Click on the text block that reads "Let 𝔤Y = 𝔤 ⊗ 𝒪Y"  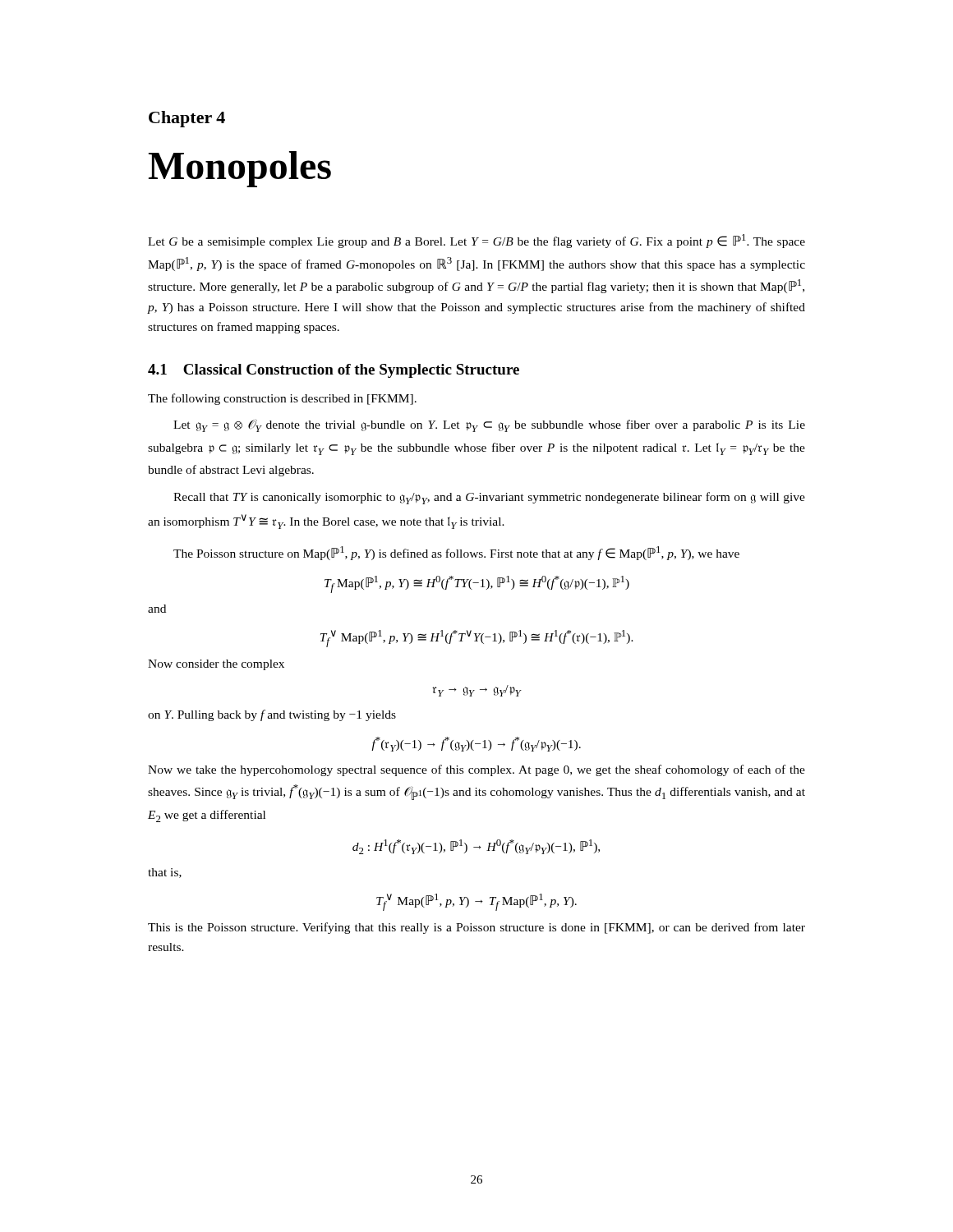pos(476,447)
